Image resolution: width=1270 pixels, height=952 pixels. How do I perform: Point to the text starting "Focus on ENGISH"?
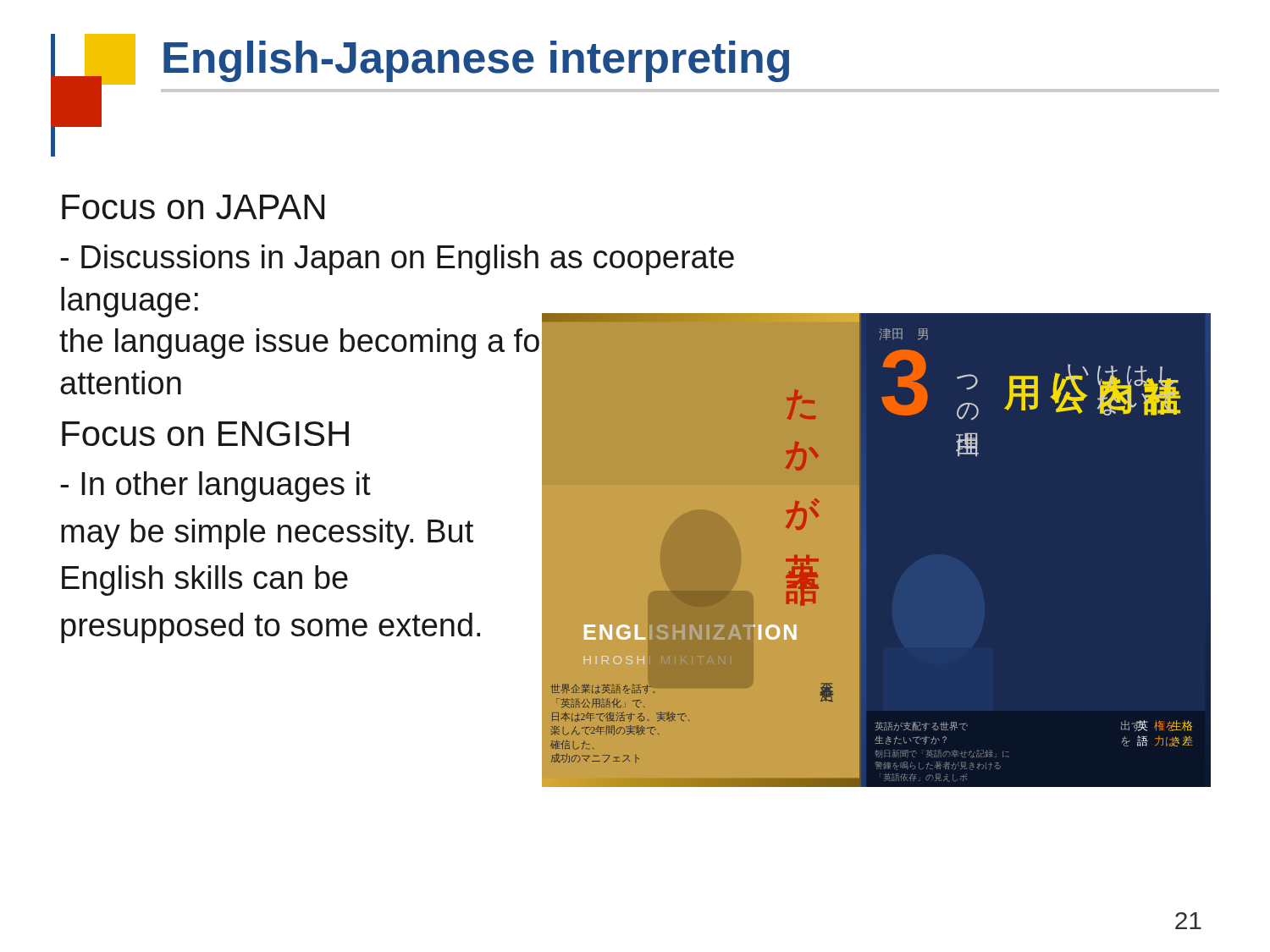tap(206, 434)
